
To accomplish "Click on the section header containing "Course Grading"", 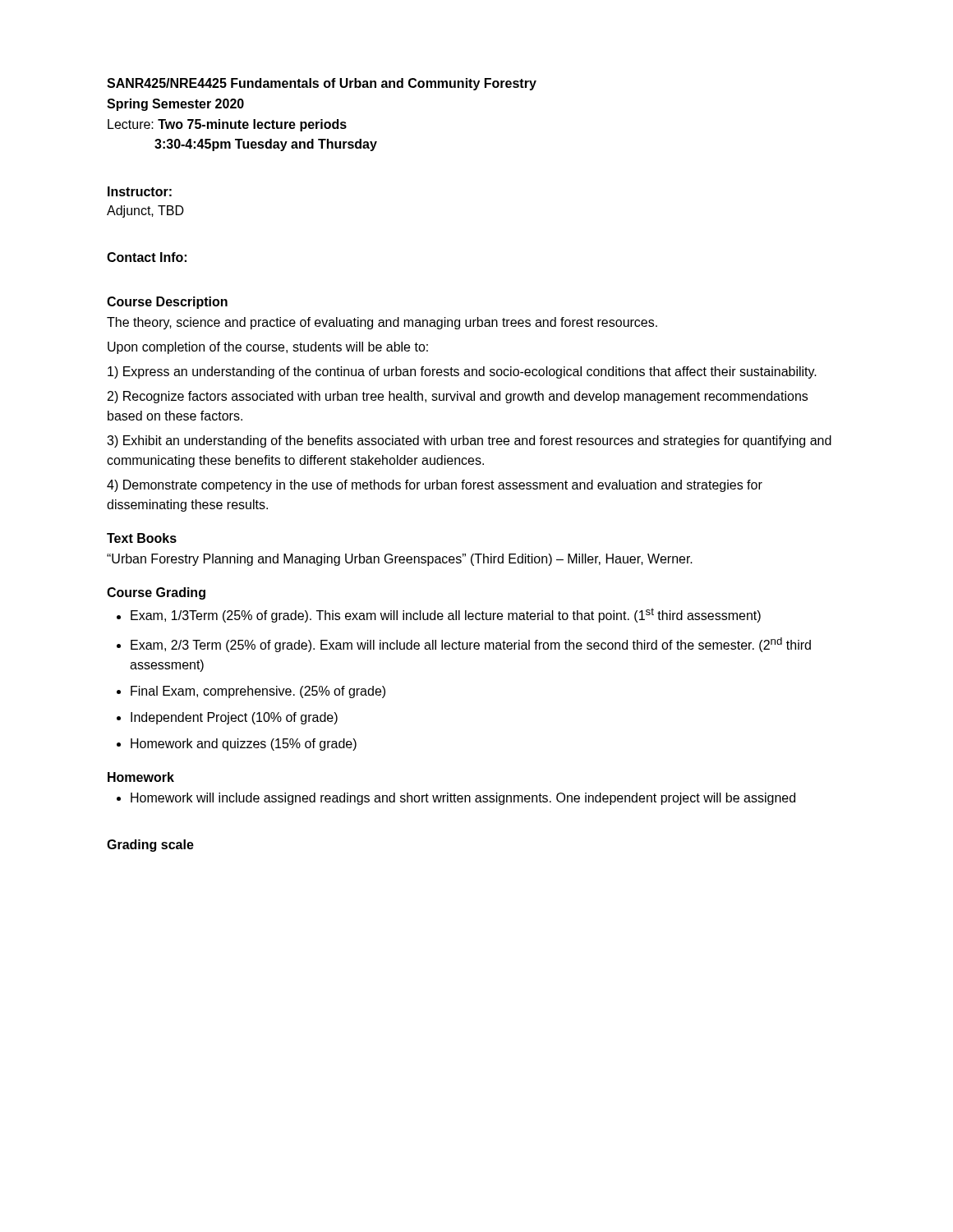I will click(156, 593).
